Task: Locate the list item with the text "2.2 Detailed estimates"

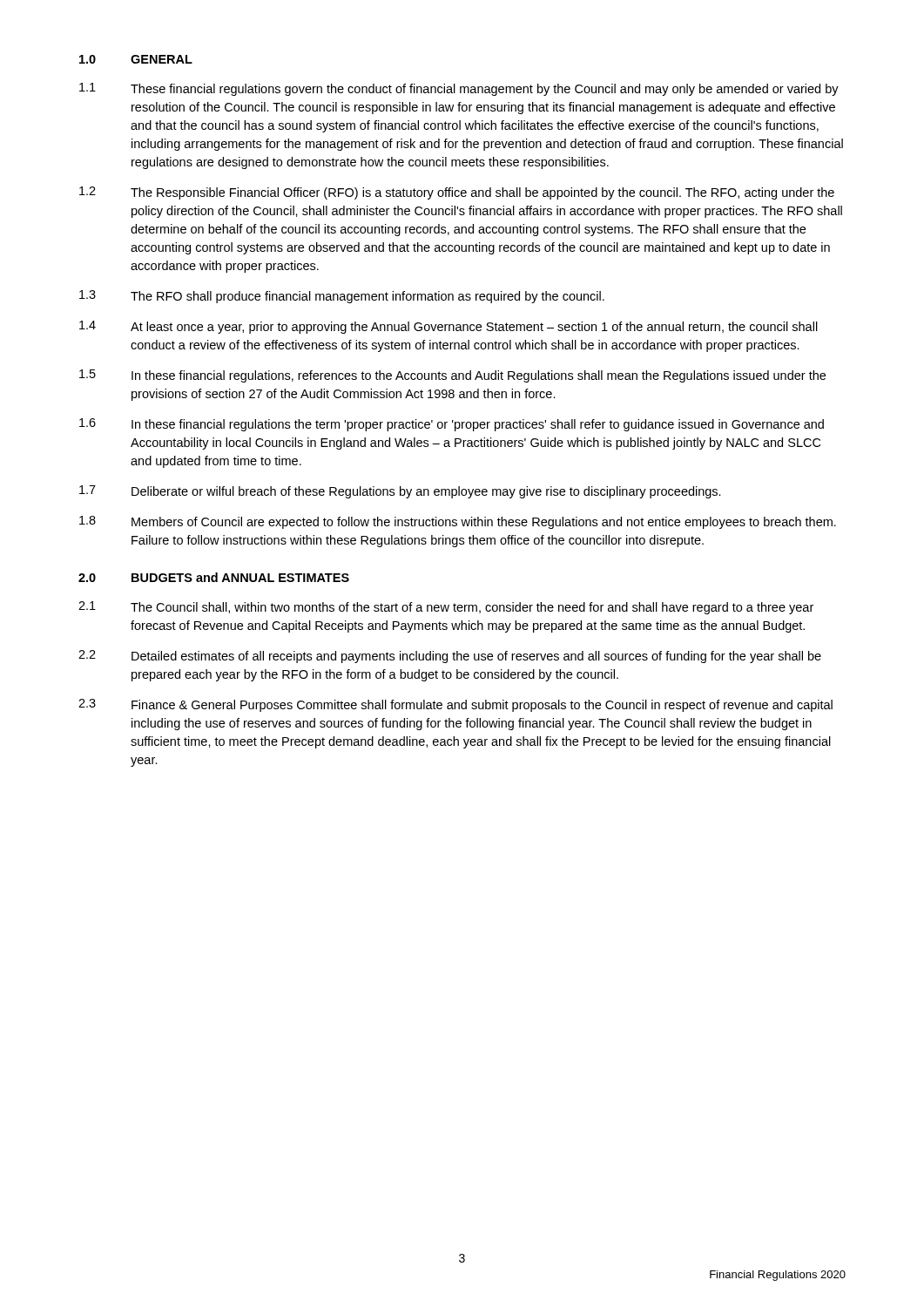Action: point(462,666)
